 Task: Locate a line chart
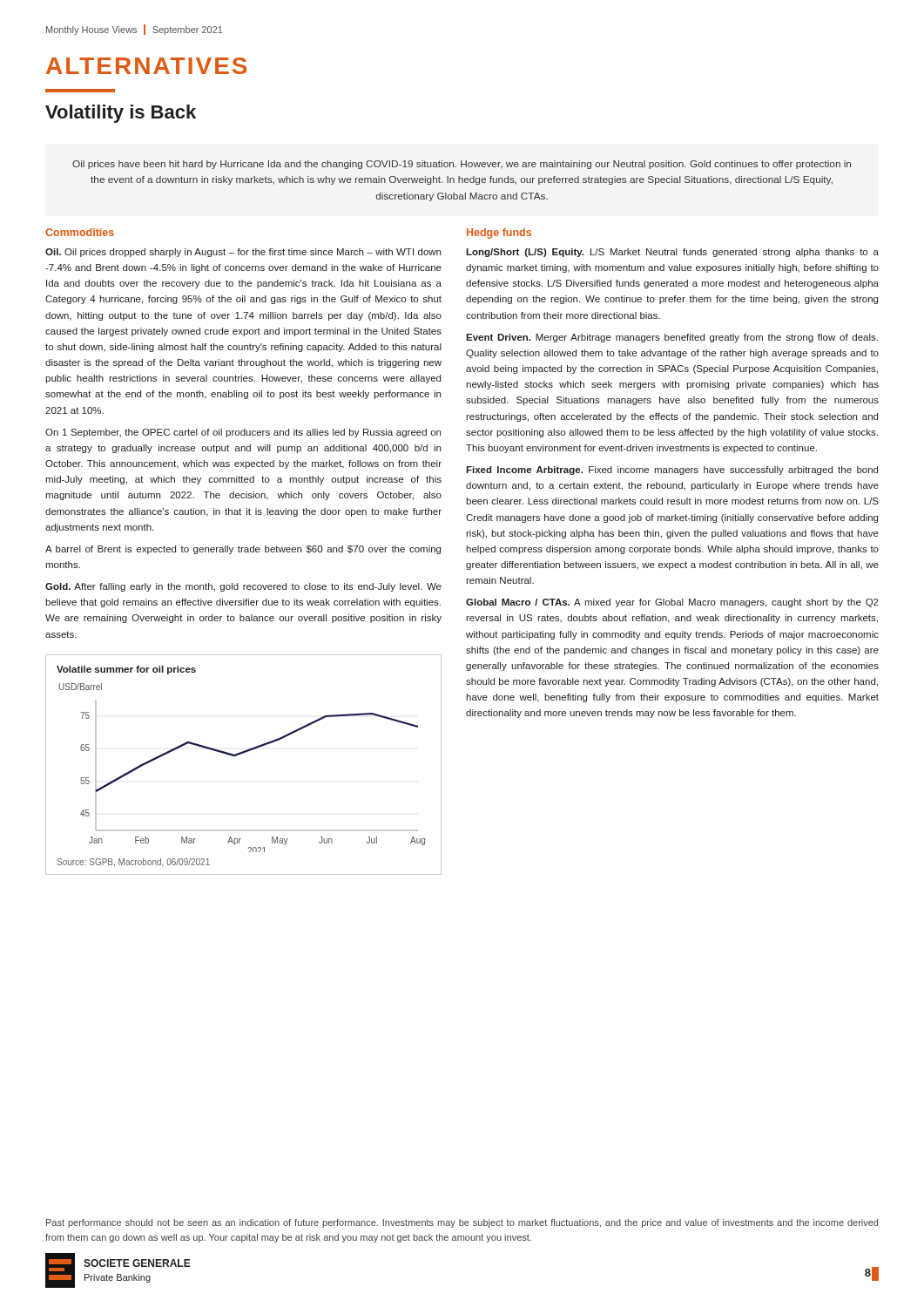click(x=243, y=764)
